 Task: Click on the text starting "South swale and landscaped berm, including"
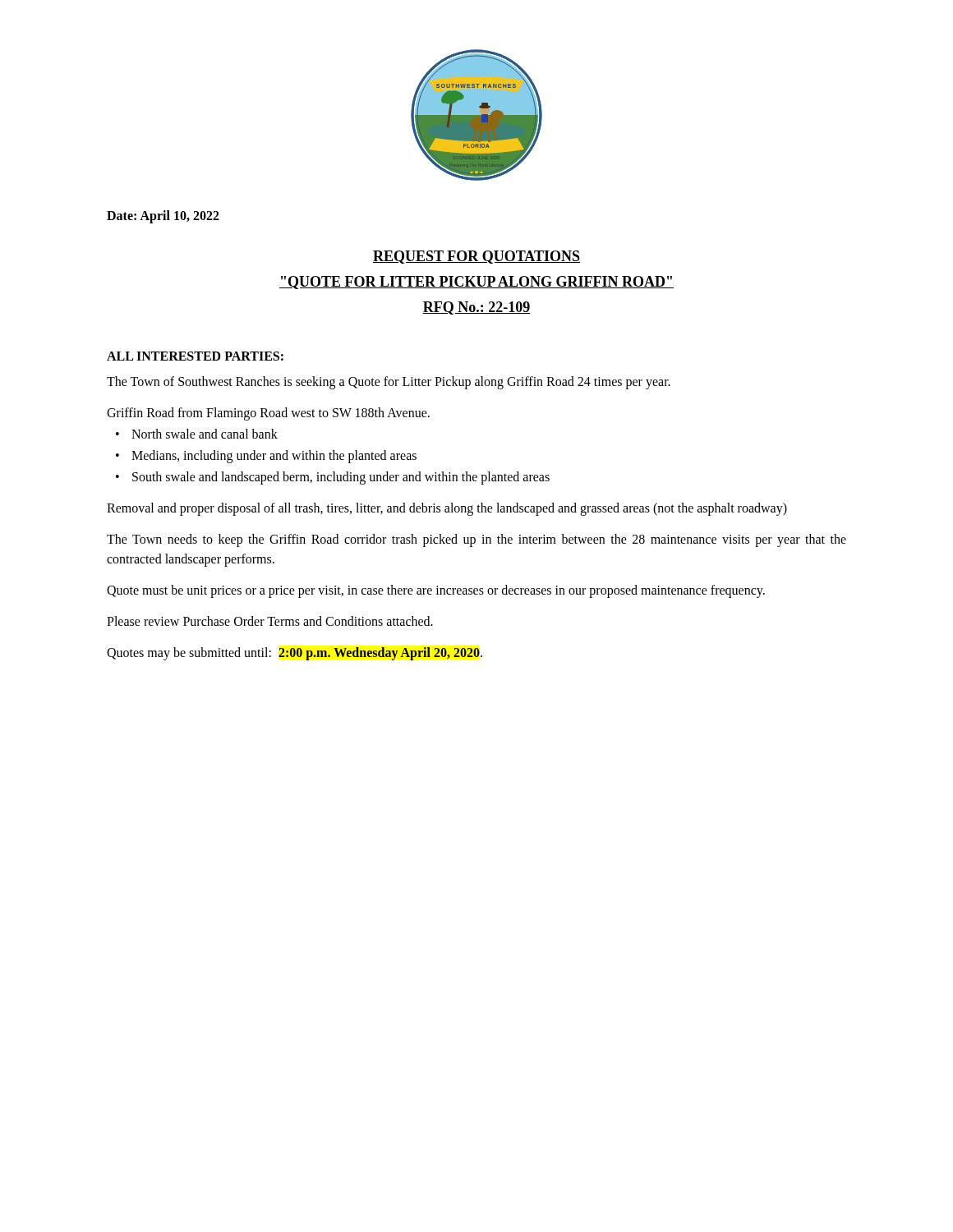pos(341,477)
